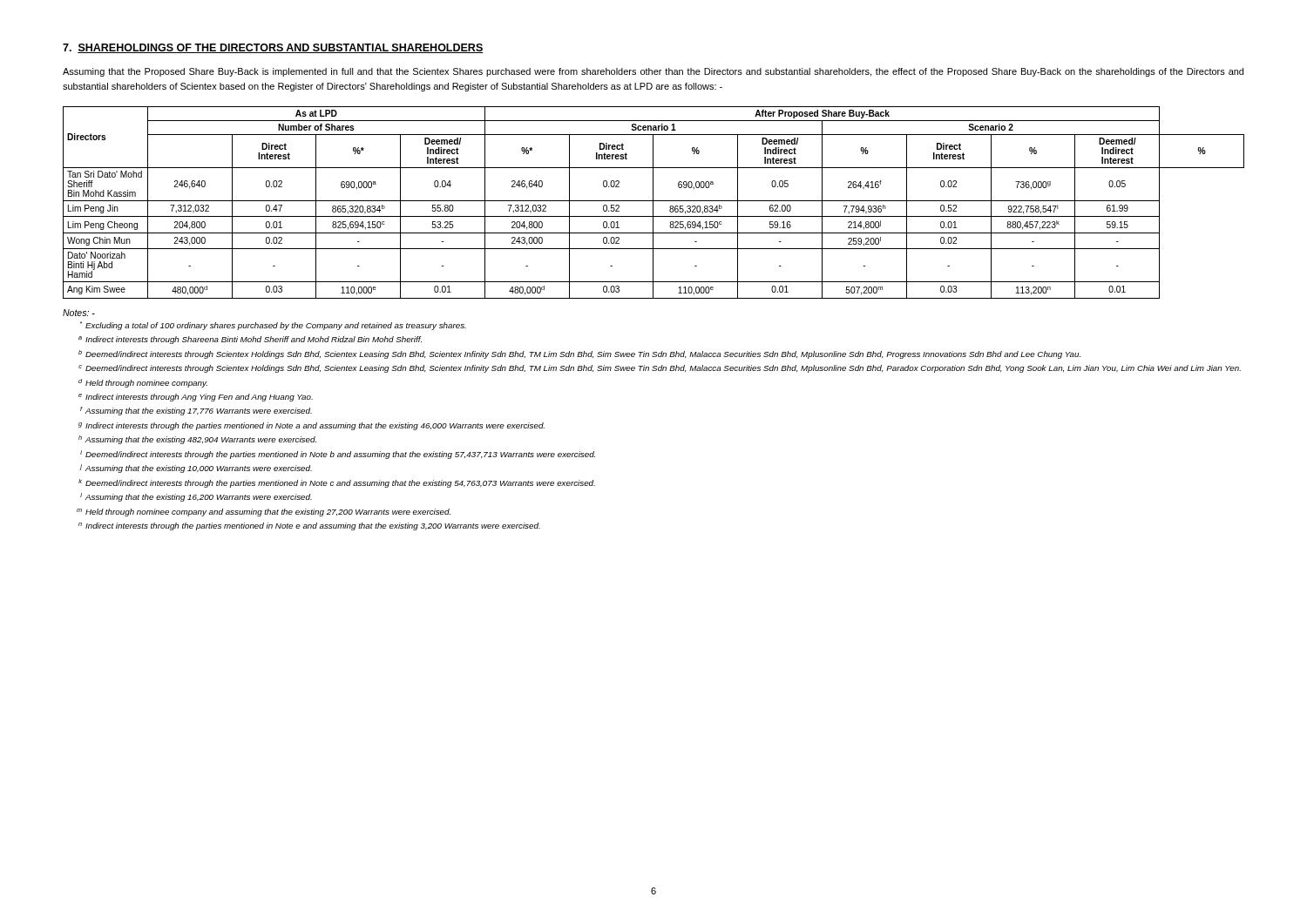Point to the passage starting "mHeld through nominee company and assuming that"

tap(257, 512)
